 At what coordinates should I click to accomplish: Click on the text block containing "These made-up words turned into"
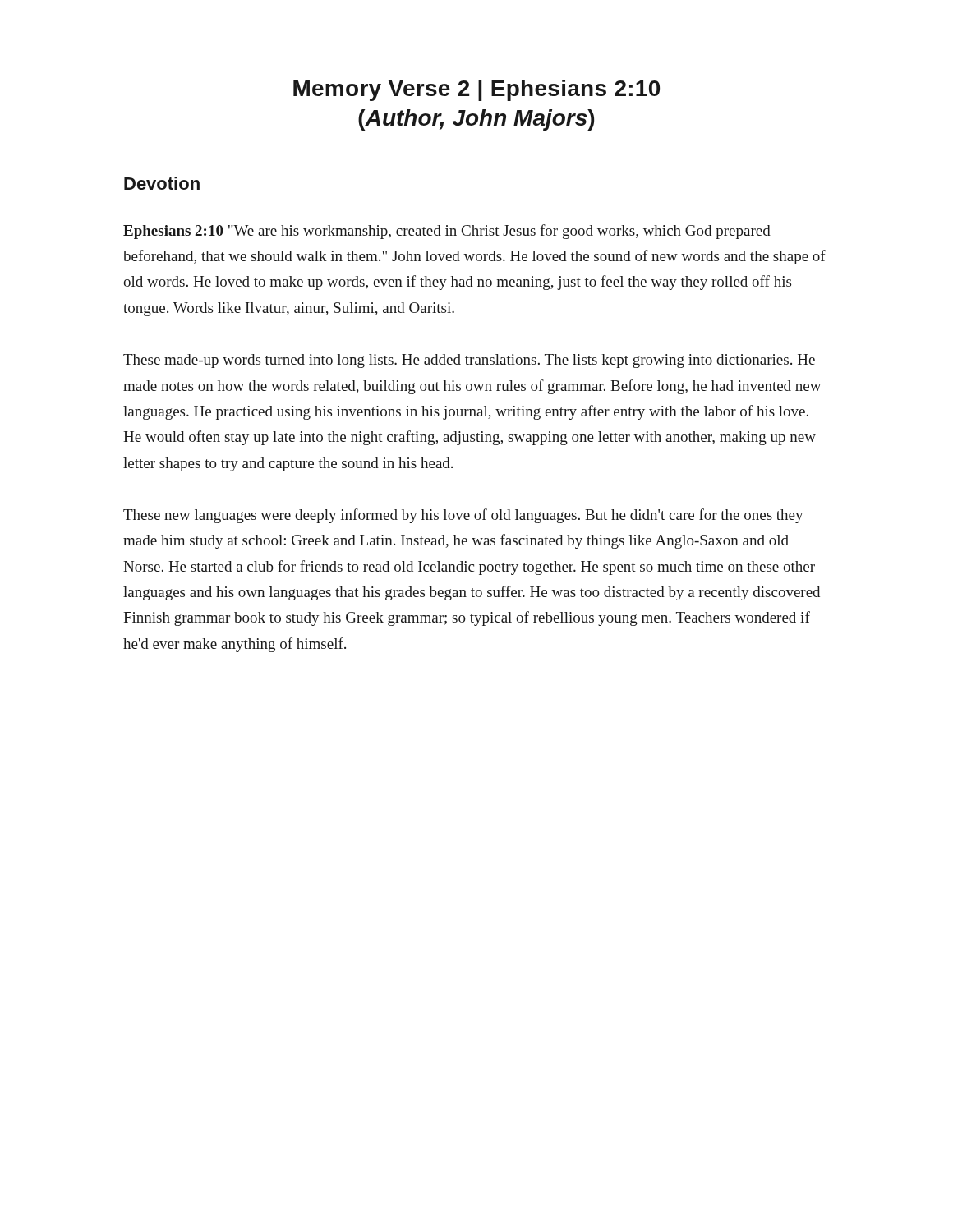click(472, 411)
